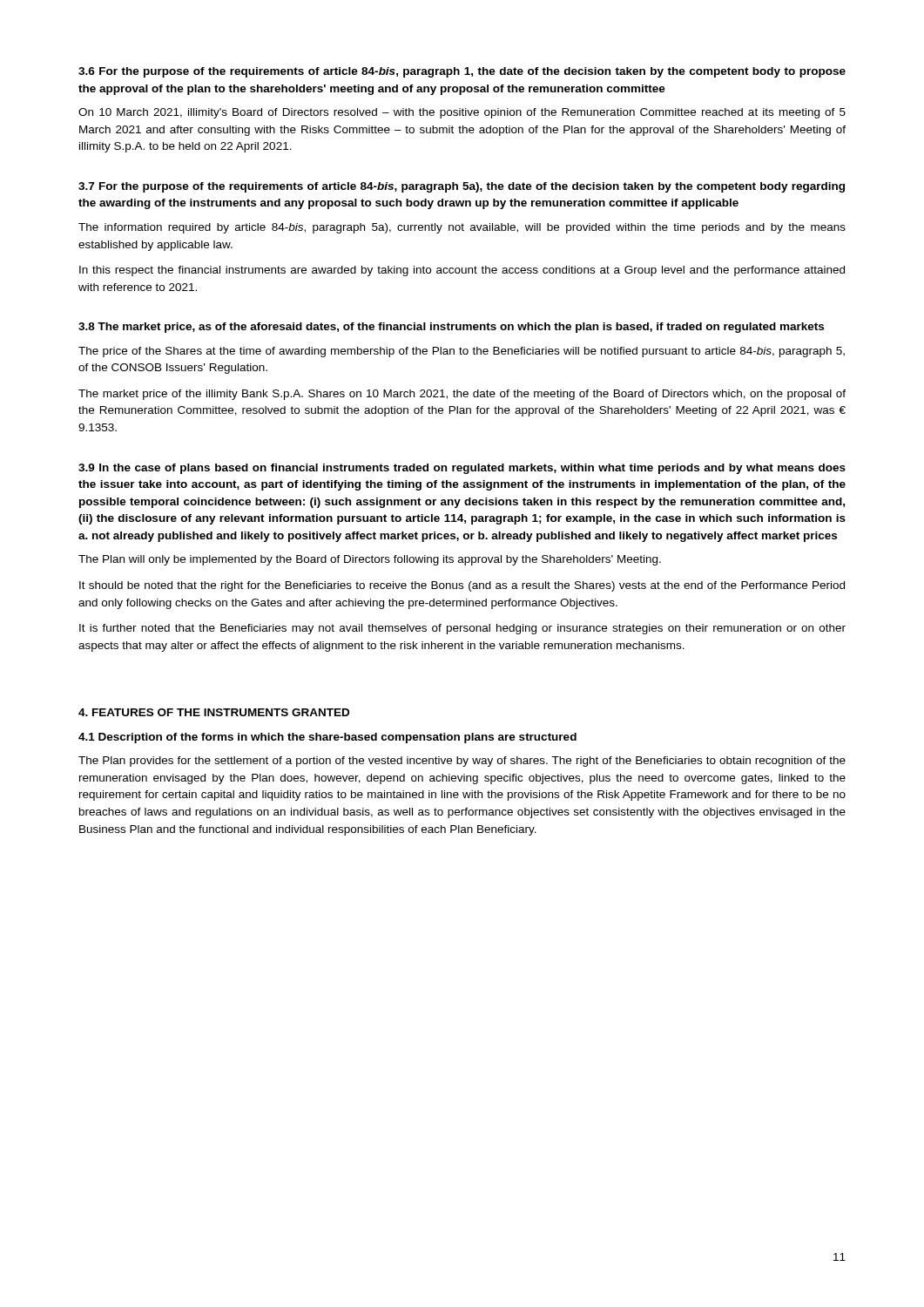The image size is (924, 1307).
Task: Click on the block starting "In this respect the financial instruments are awarded"
Action: pyautogui.click(x=462, y=278)
